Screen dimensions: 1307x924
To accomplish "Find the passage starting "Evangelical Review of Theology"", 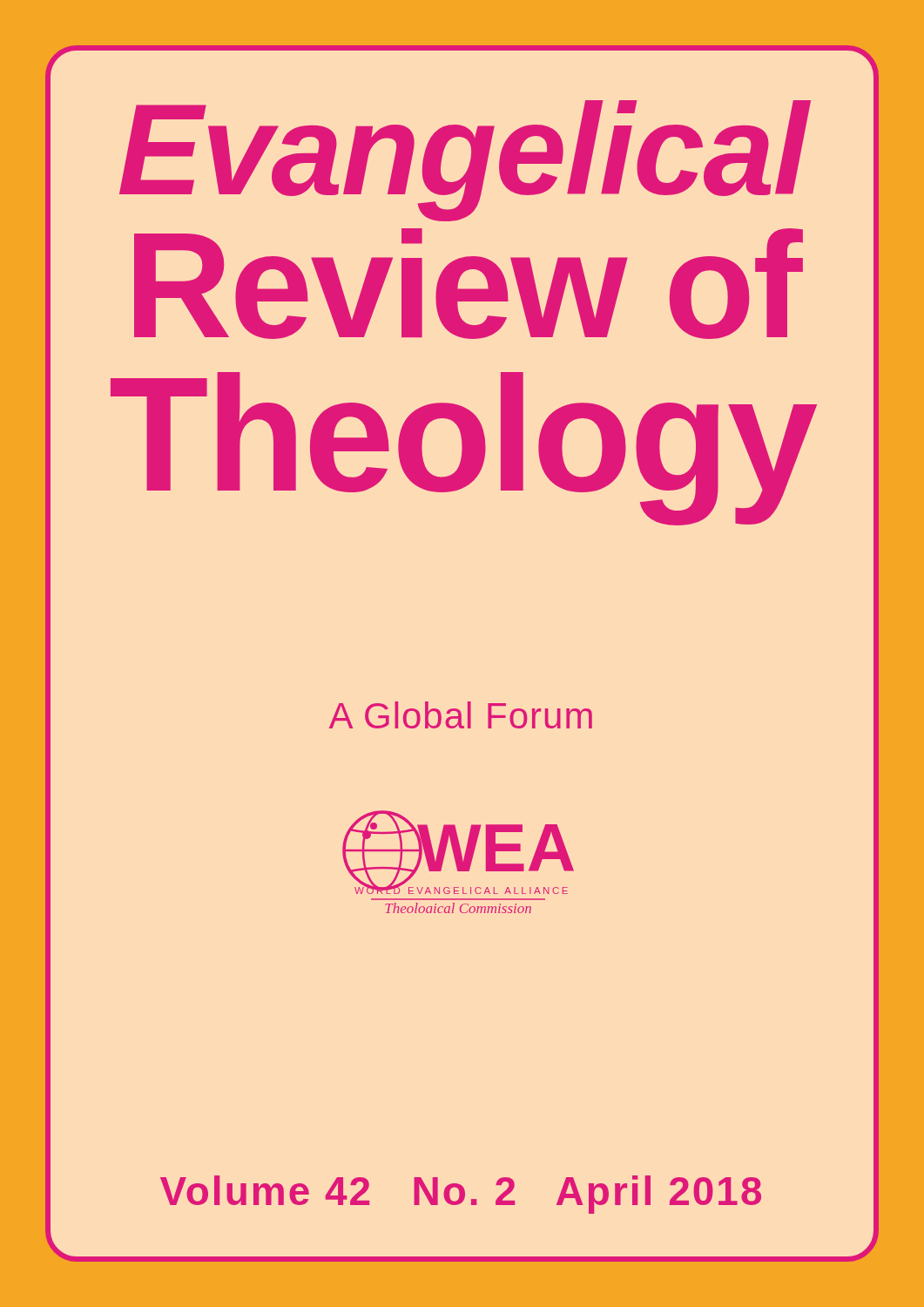I will point(462,299).
